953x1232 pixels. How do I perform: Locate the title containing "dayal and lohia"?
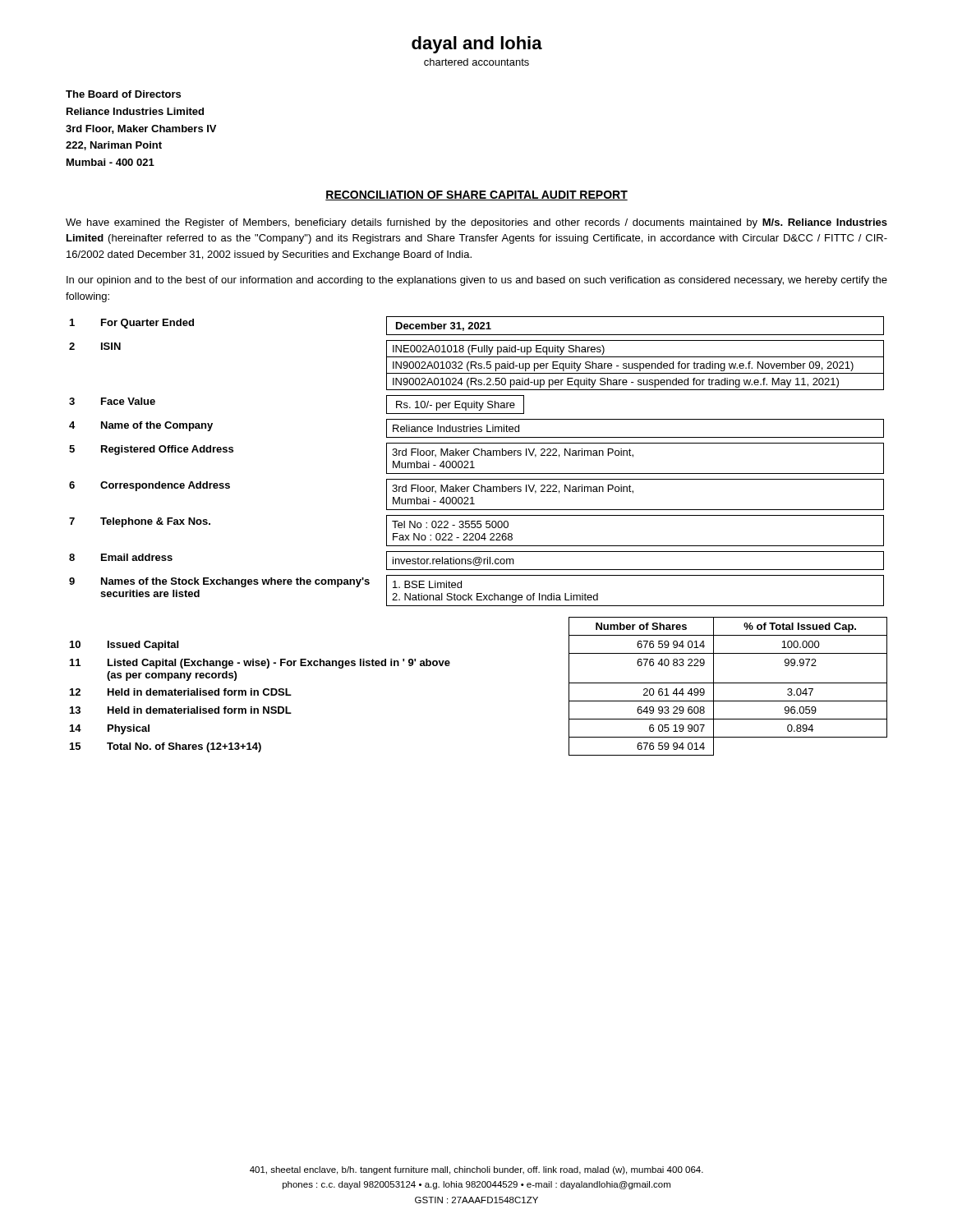[476, 43]
